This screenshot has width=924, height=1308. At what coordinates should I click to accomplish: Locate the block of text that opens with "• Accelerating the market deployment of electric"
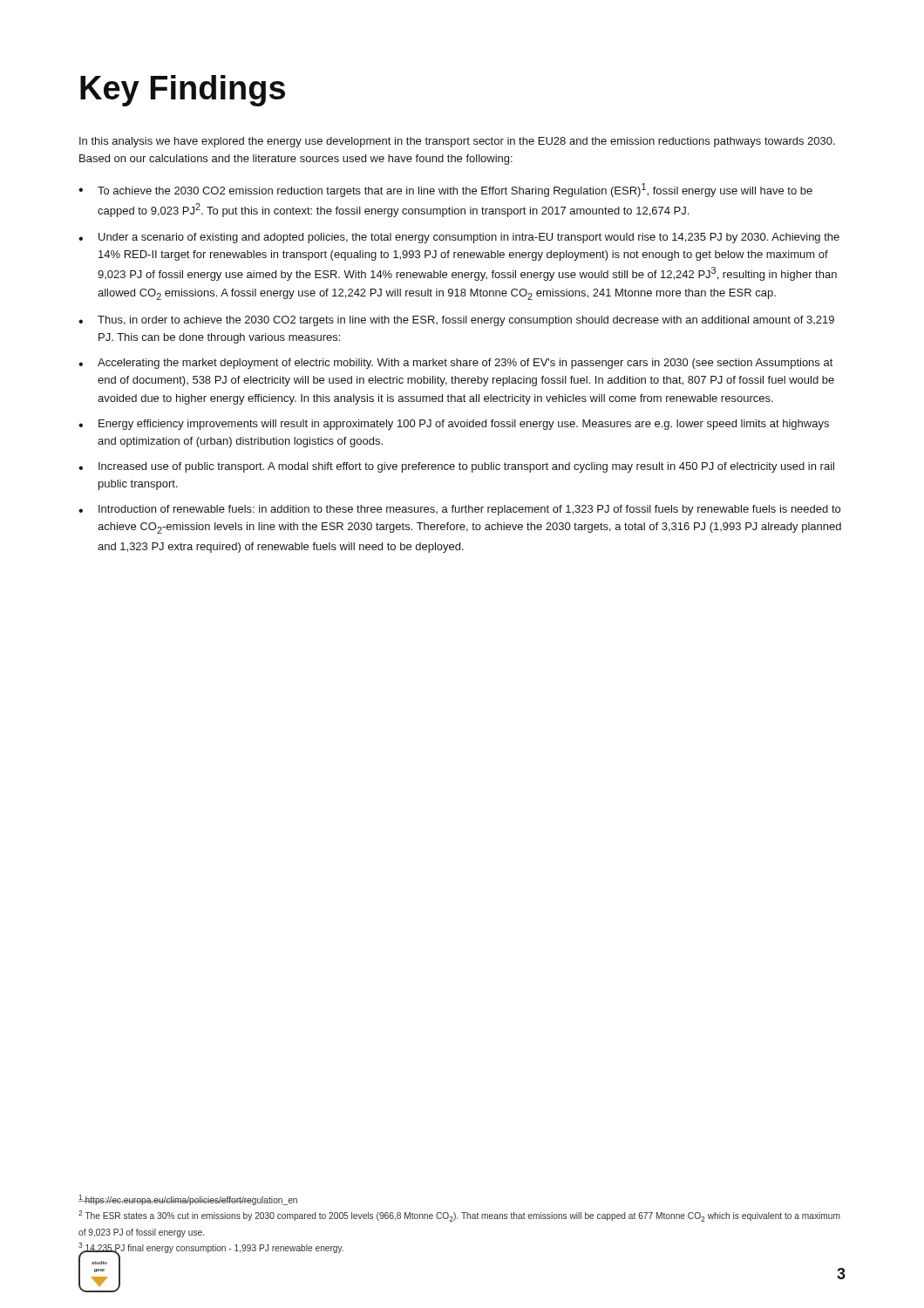(x=462, y=381)
